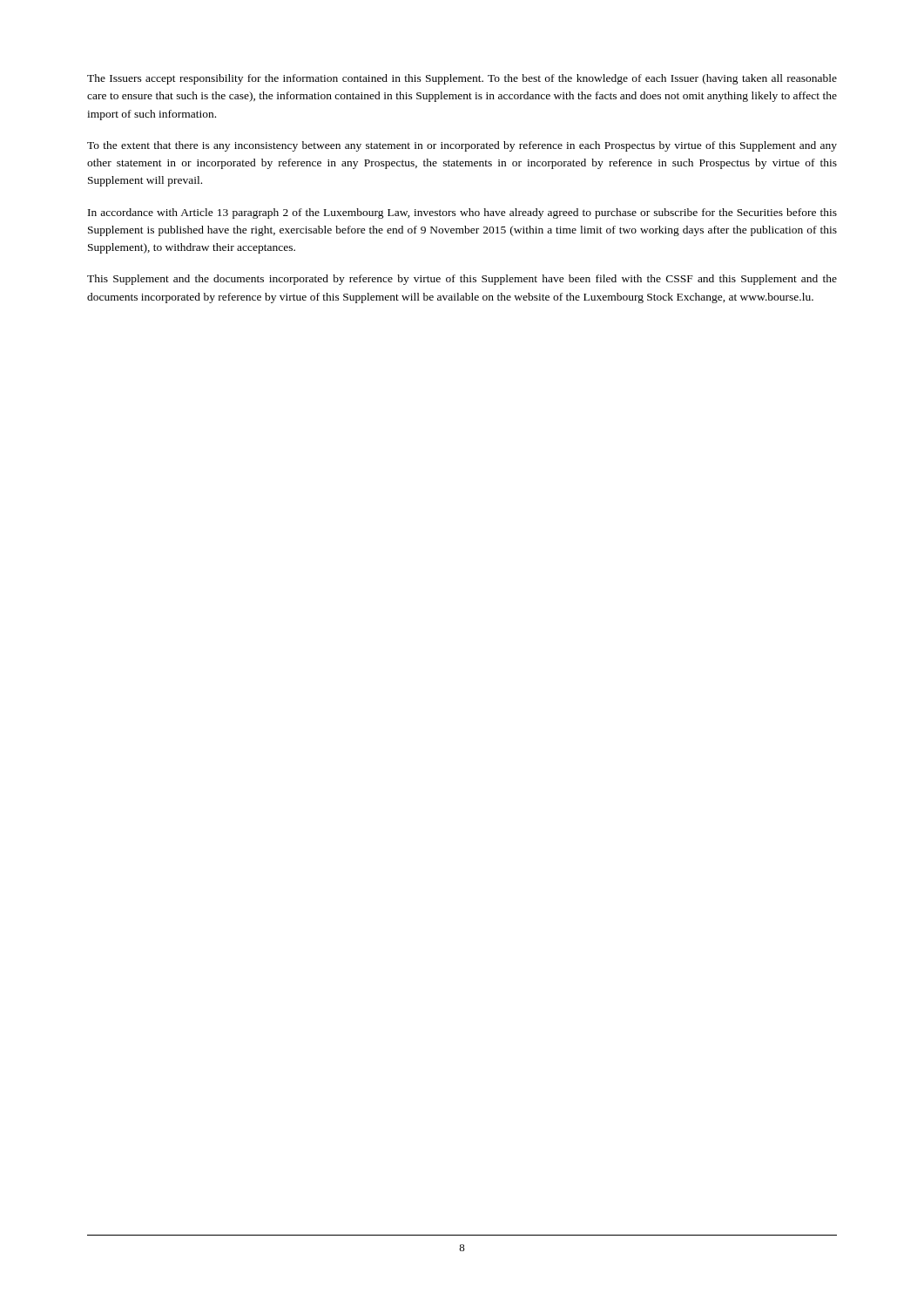Find the text block with the text "The Issuers accept responsibility for"
This screenshot has width=924, height=1307.
tap(462, 96)
